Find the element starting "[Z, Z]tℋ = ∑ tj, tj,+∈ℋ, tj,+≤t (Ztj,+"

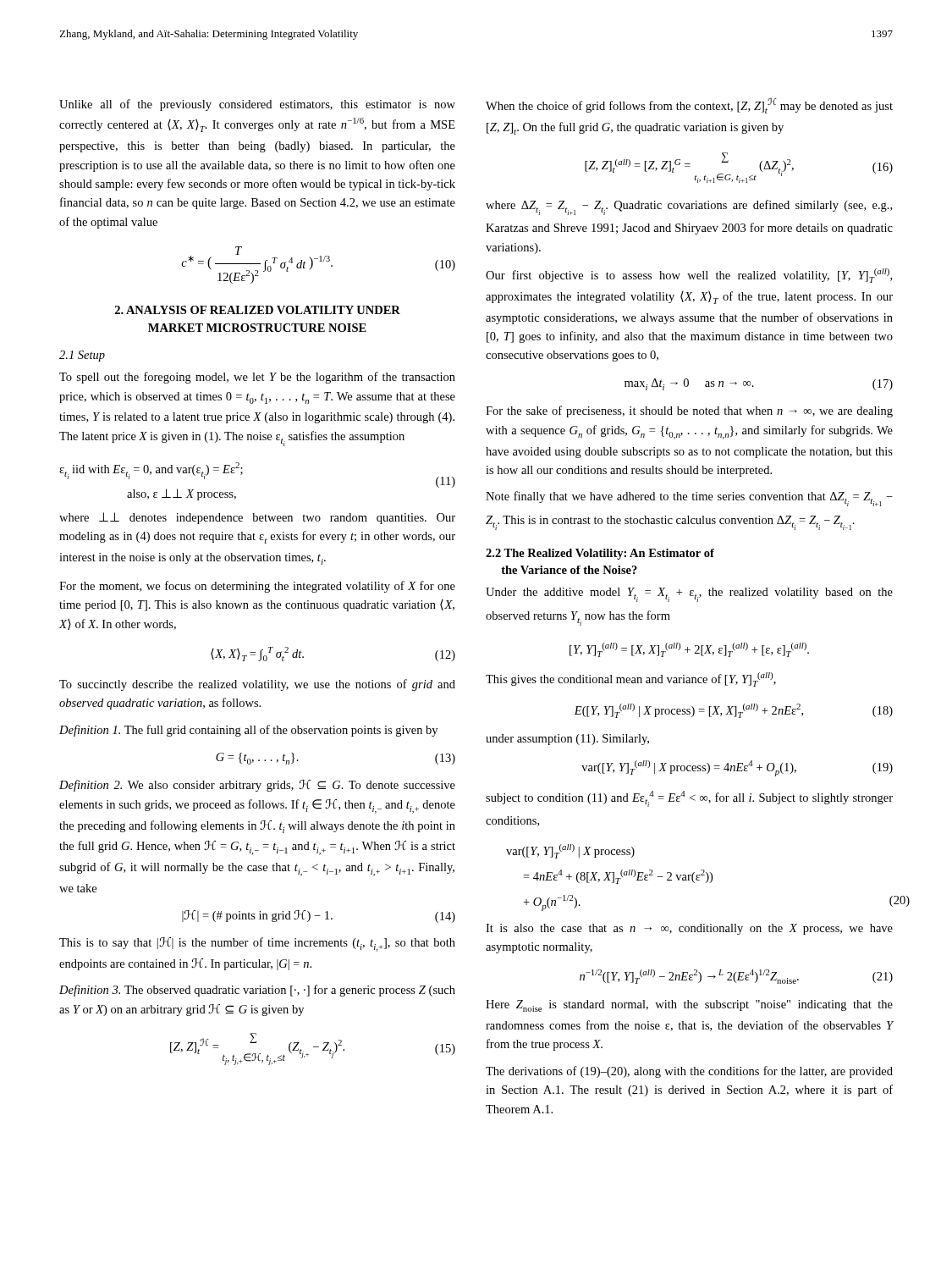click(x=312, y=1048)
